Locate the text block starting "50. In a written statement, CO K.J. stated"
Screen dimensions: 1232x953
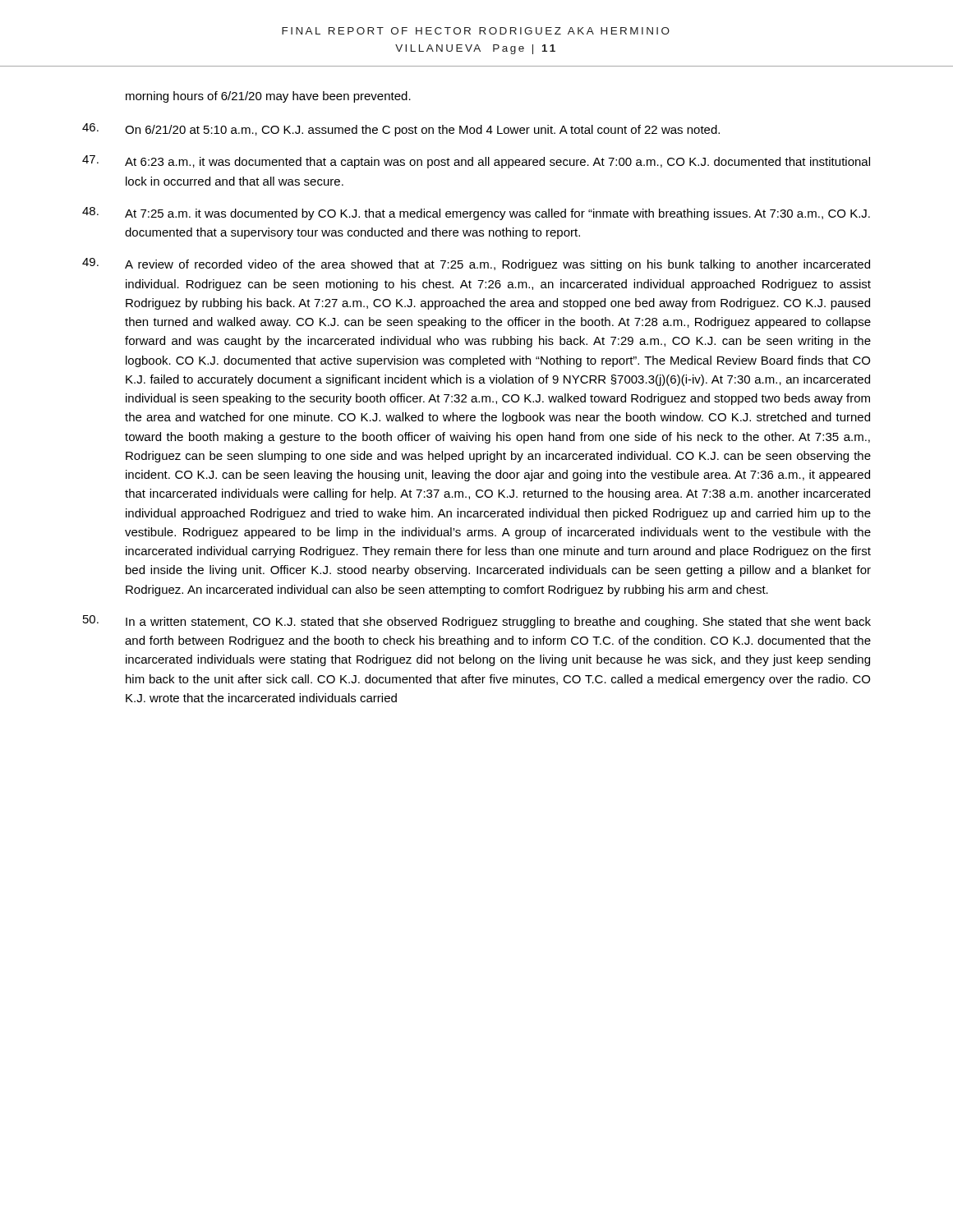476,660
